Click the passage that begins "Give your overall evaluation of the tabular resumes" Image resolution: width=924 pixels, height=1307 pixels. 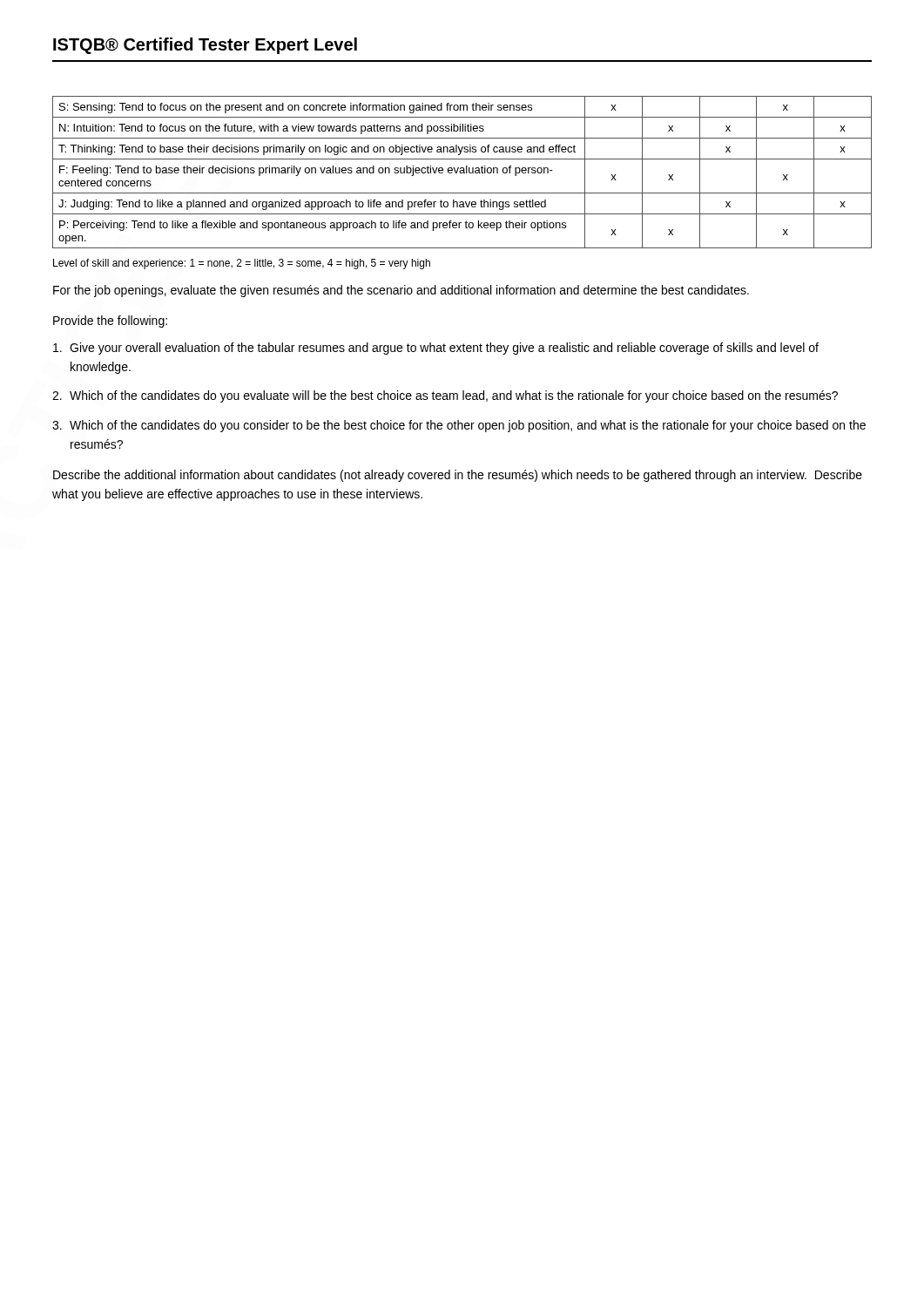coord(435,356)
